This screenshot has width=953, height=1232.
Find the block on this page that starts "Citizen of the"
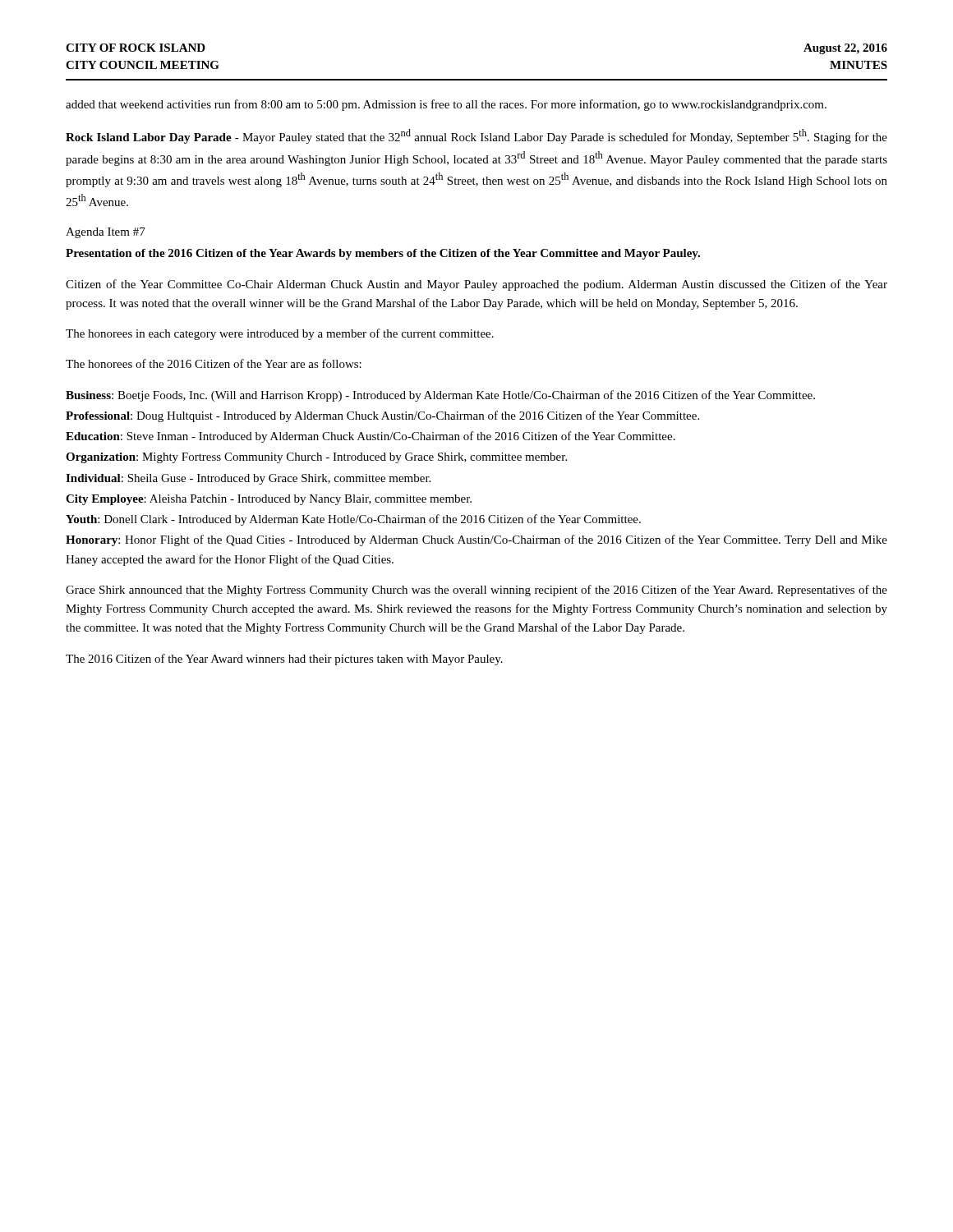(x=476, y=293)
